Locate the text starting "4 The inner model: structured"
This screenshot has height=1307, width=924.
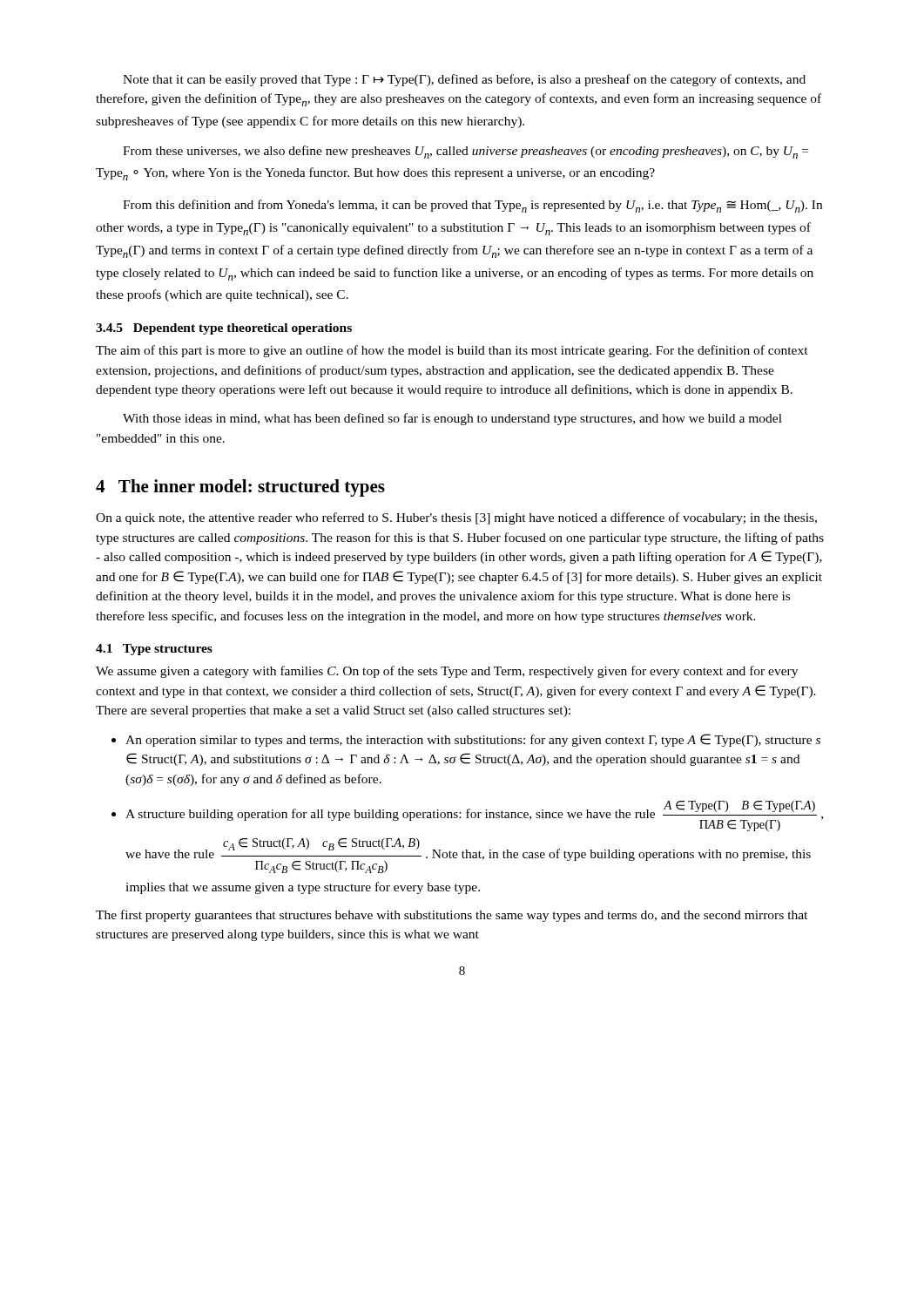click(x=240, y=488)
